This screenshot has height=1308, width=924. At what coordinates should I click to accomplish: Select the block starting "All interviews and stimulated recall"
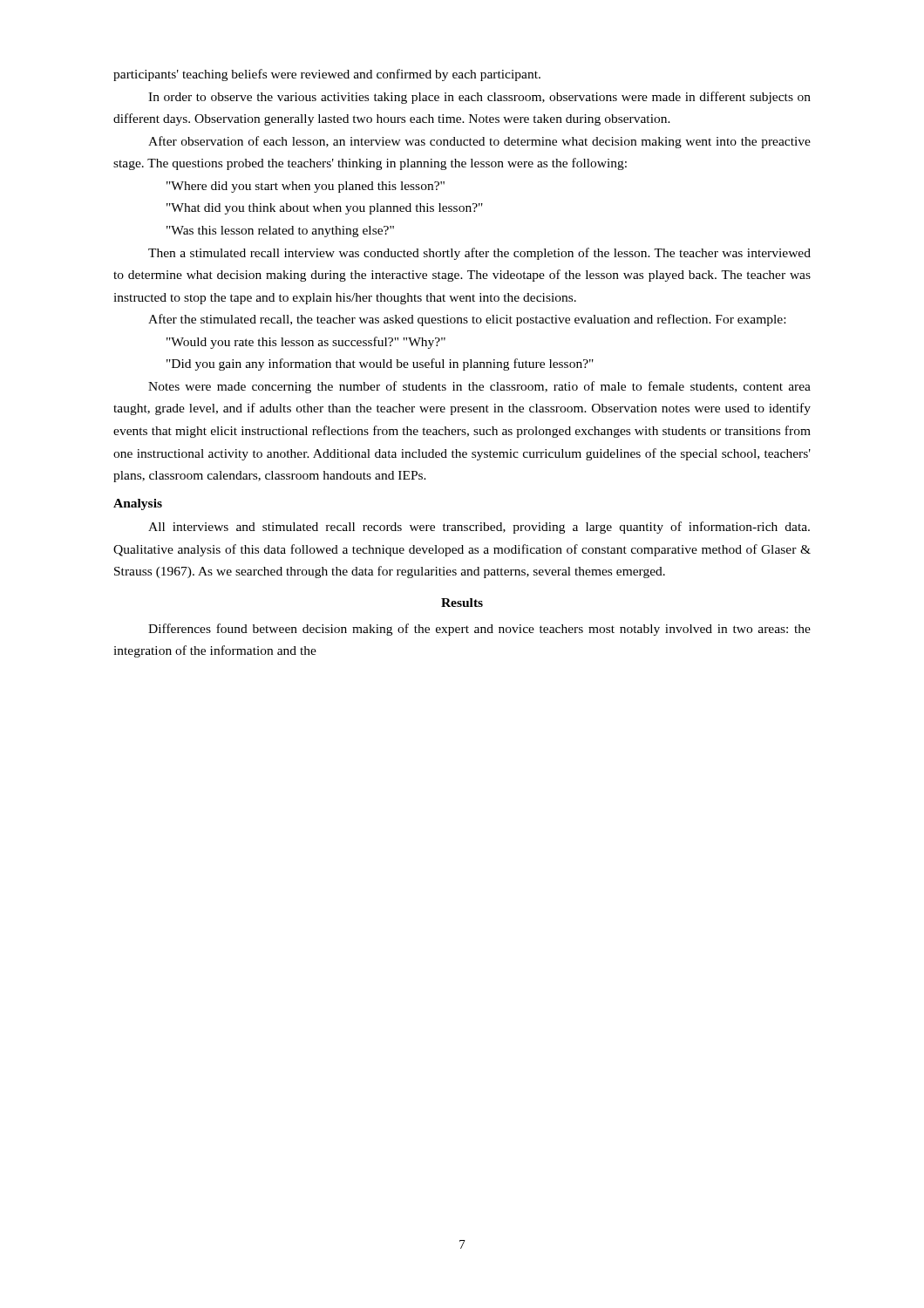click(x=462, y=549)
